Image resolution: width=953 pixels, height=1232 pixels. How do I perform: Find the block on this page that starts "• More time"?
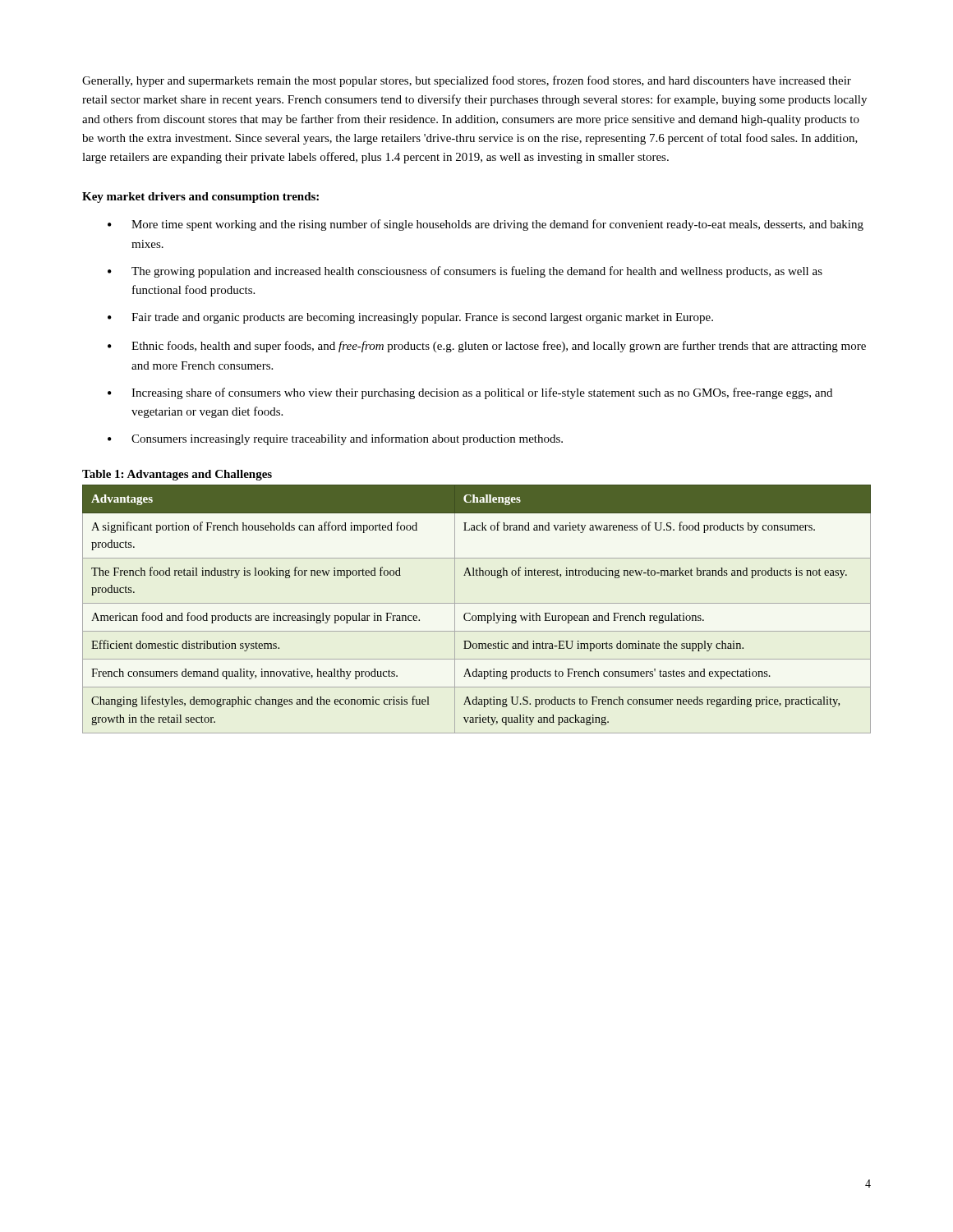489,234
